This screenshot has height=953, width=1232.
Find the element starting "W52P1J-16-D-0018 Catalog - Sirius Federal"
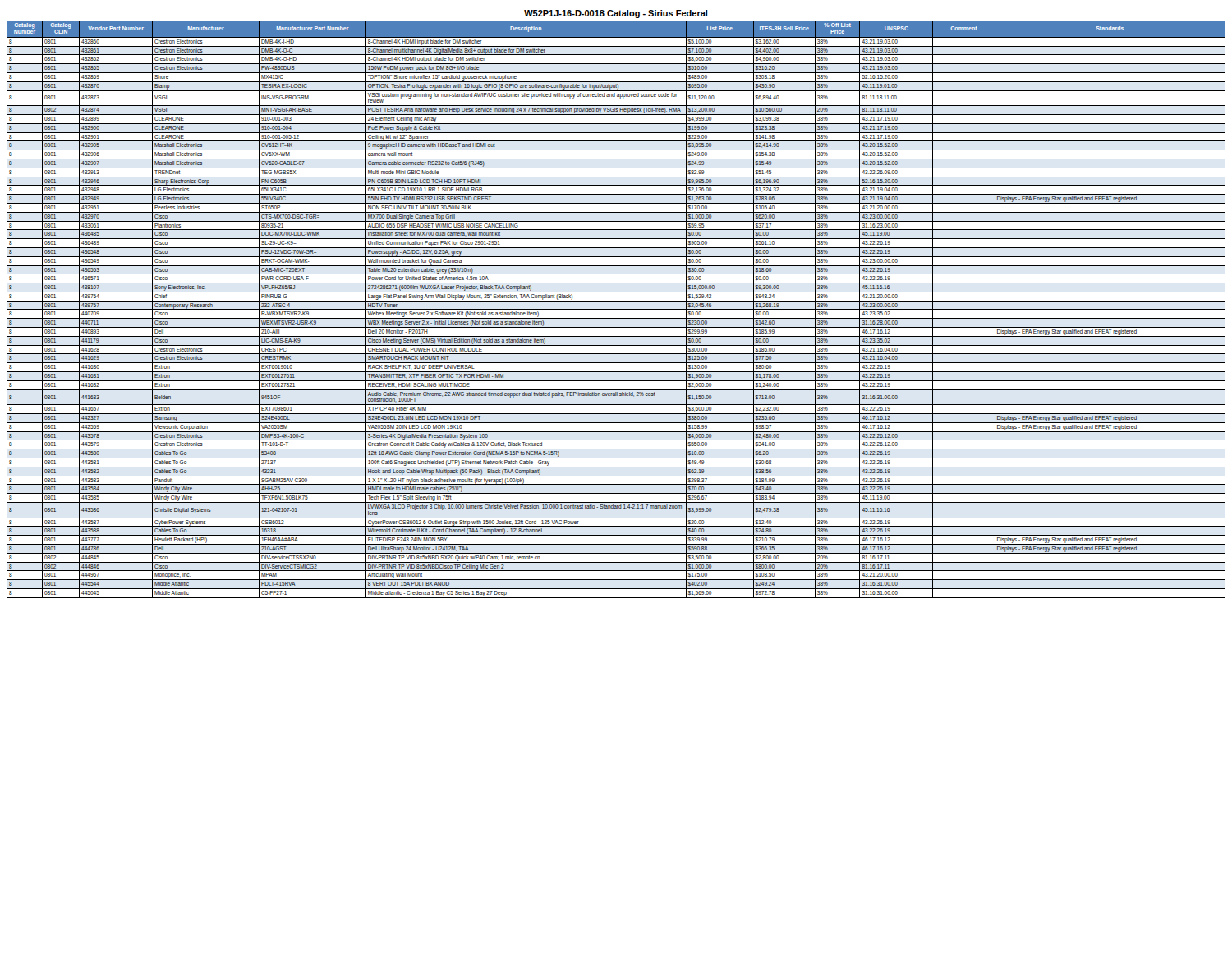pyautogui.click(x=616, y=13)
